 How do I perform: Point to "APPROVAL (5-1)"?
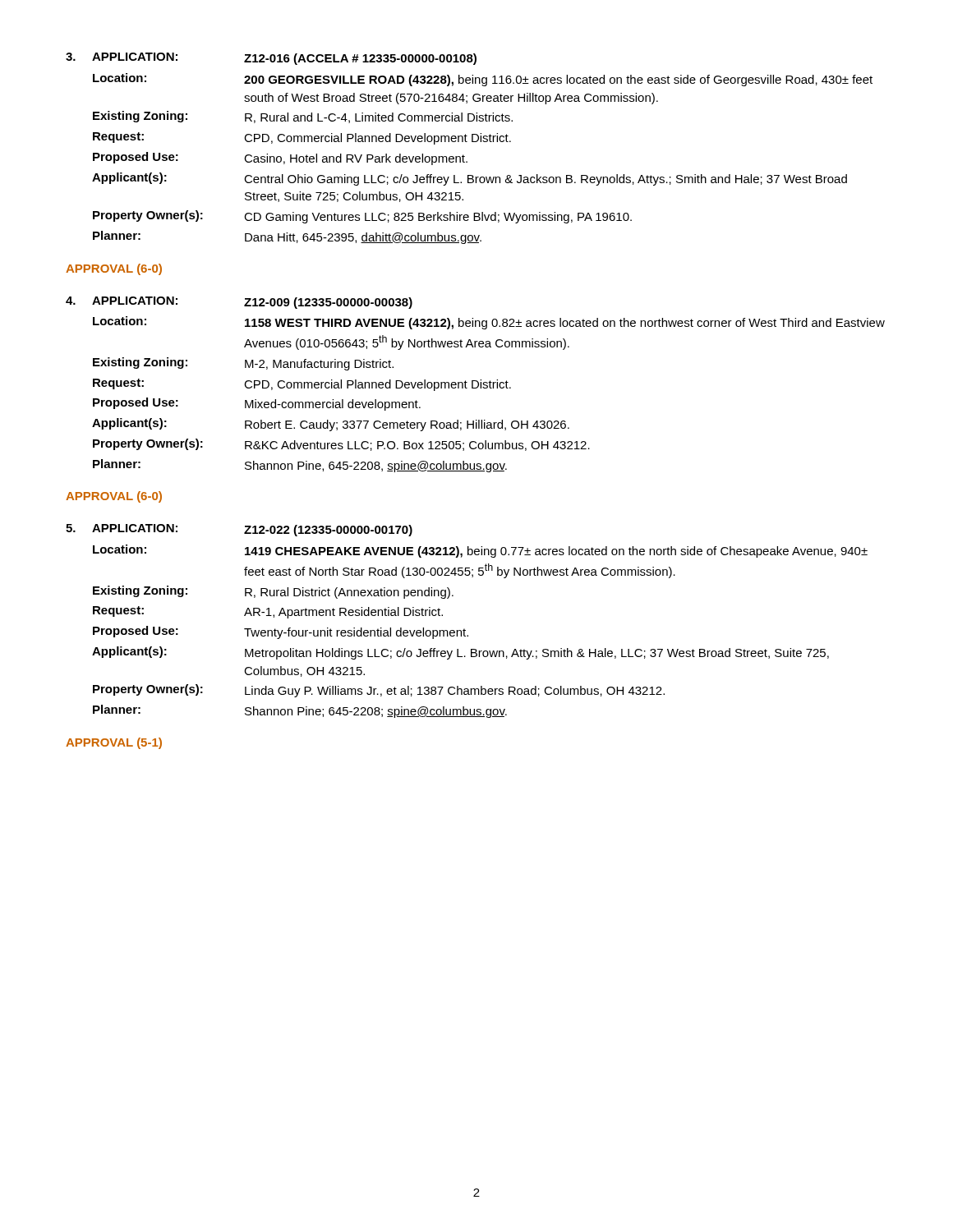[x=114, y=742]
